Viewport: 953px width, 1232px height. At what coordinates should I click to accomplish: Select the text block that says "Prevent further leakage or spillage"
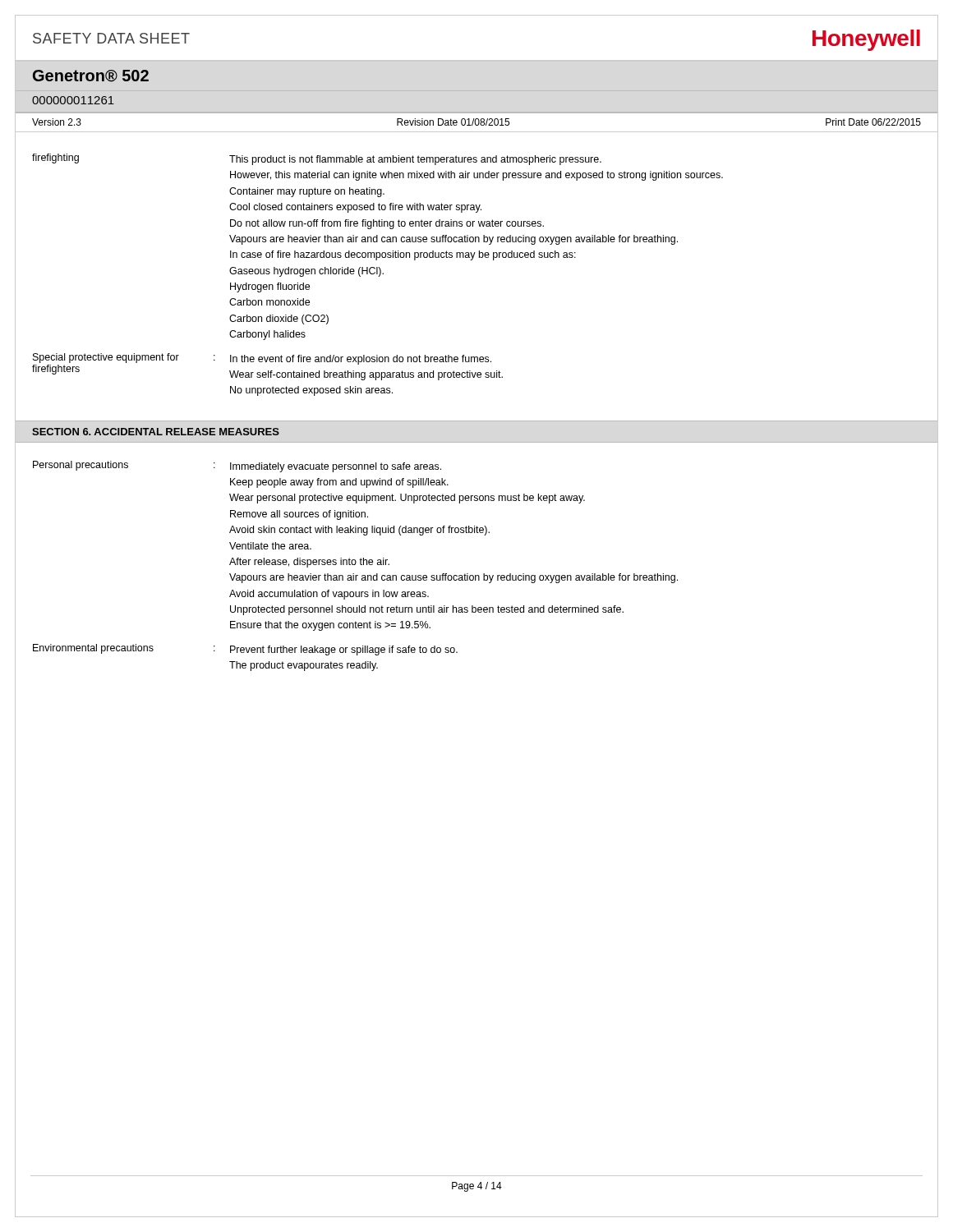(344, 657)
